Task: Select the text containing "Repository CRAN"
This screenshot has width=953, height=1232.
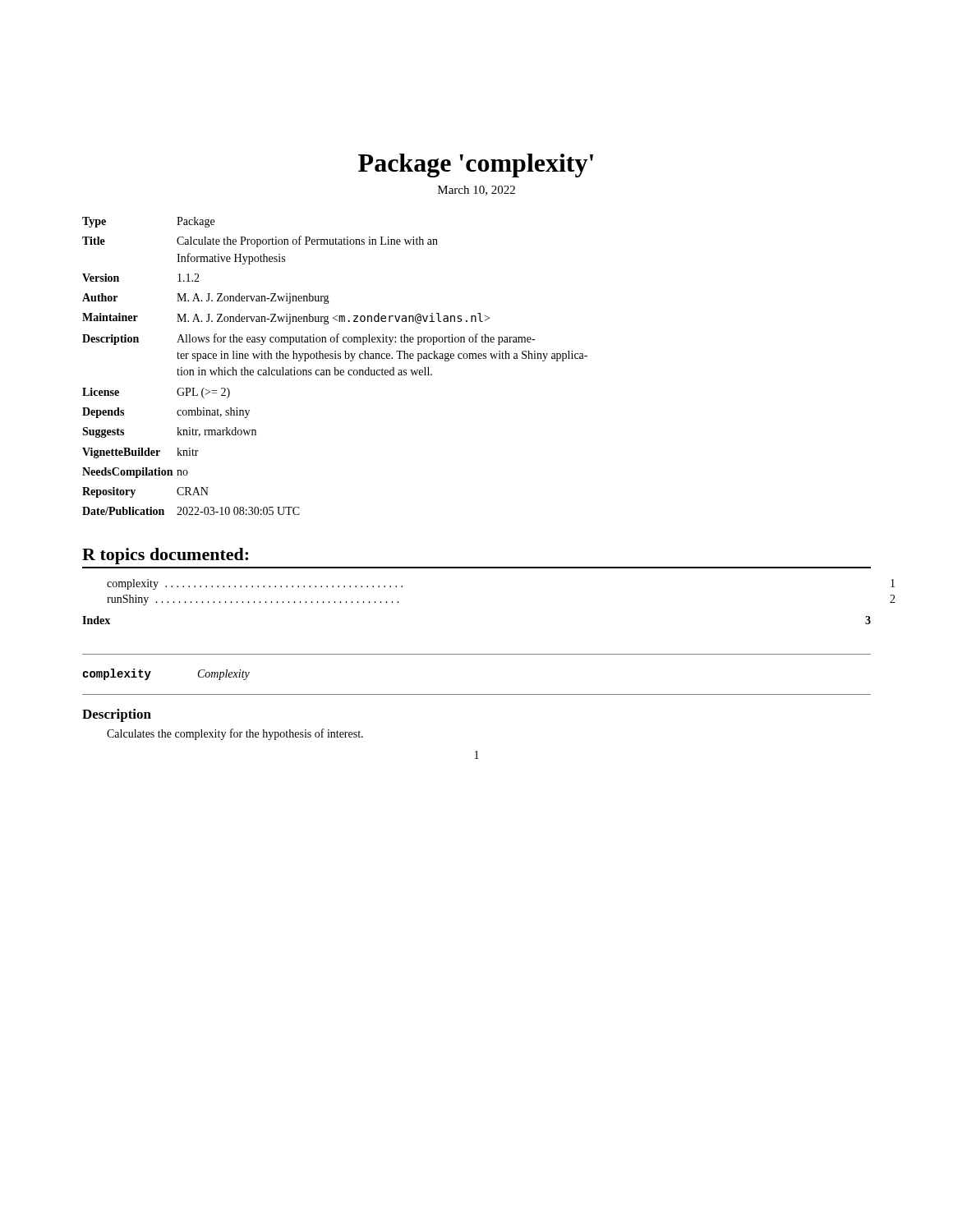Action: pos(114,492)
